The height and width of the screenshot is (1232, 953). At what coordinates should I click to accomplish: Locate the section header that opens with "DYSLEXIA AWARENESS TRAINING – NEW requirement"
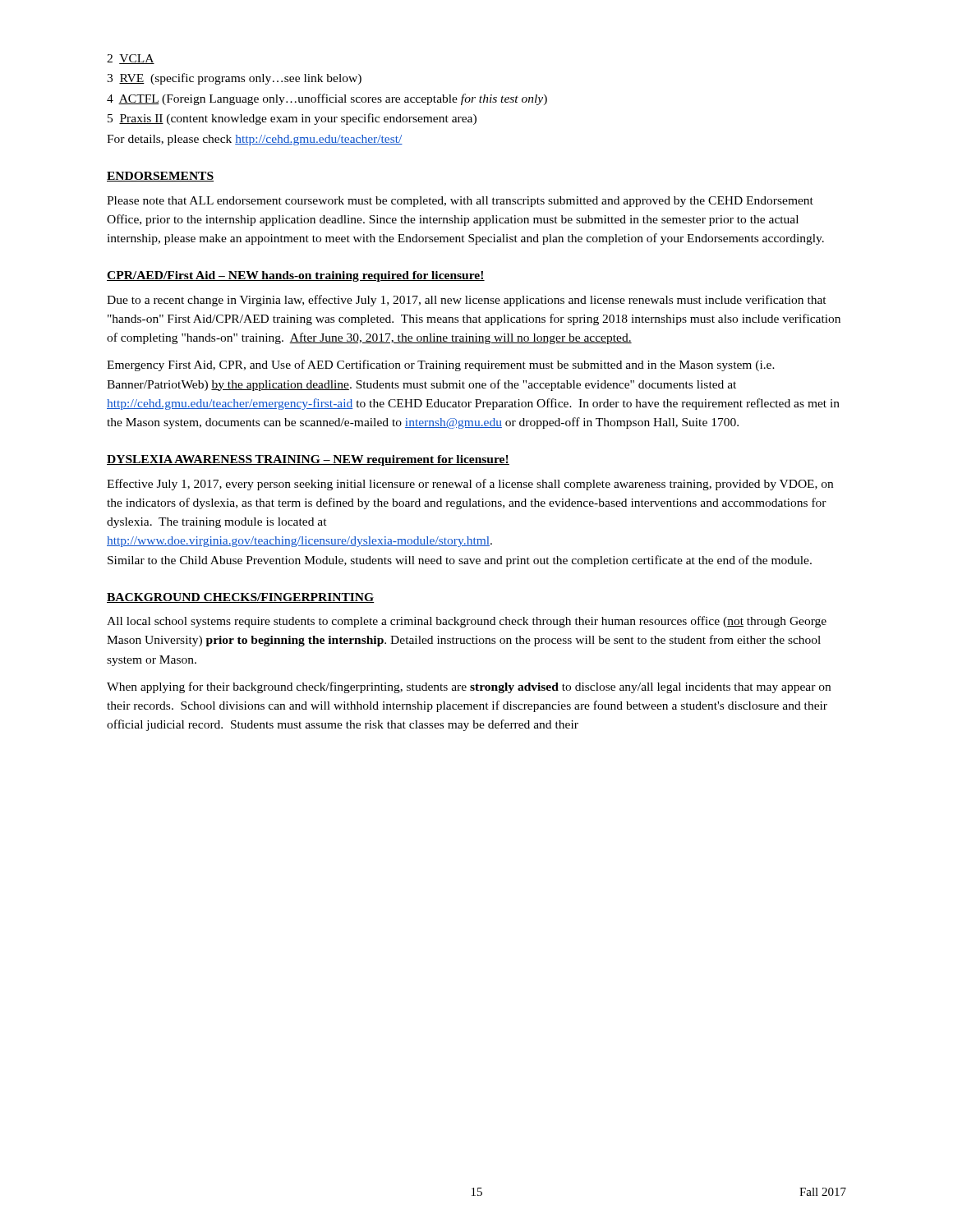(308, 459)
